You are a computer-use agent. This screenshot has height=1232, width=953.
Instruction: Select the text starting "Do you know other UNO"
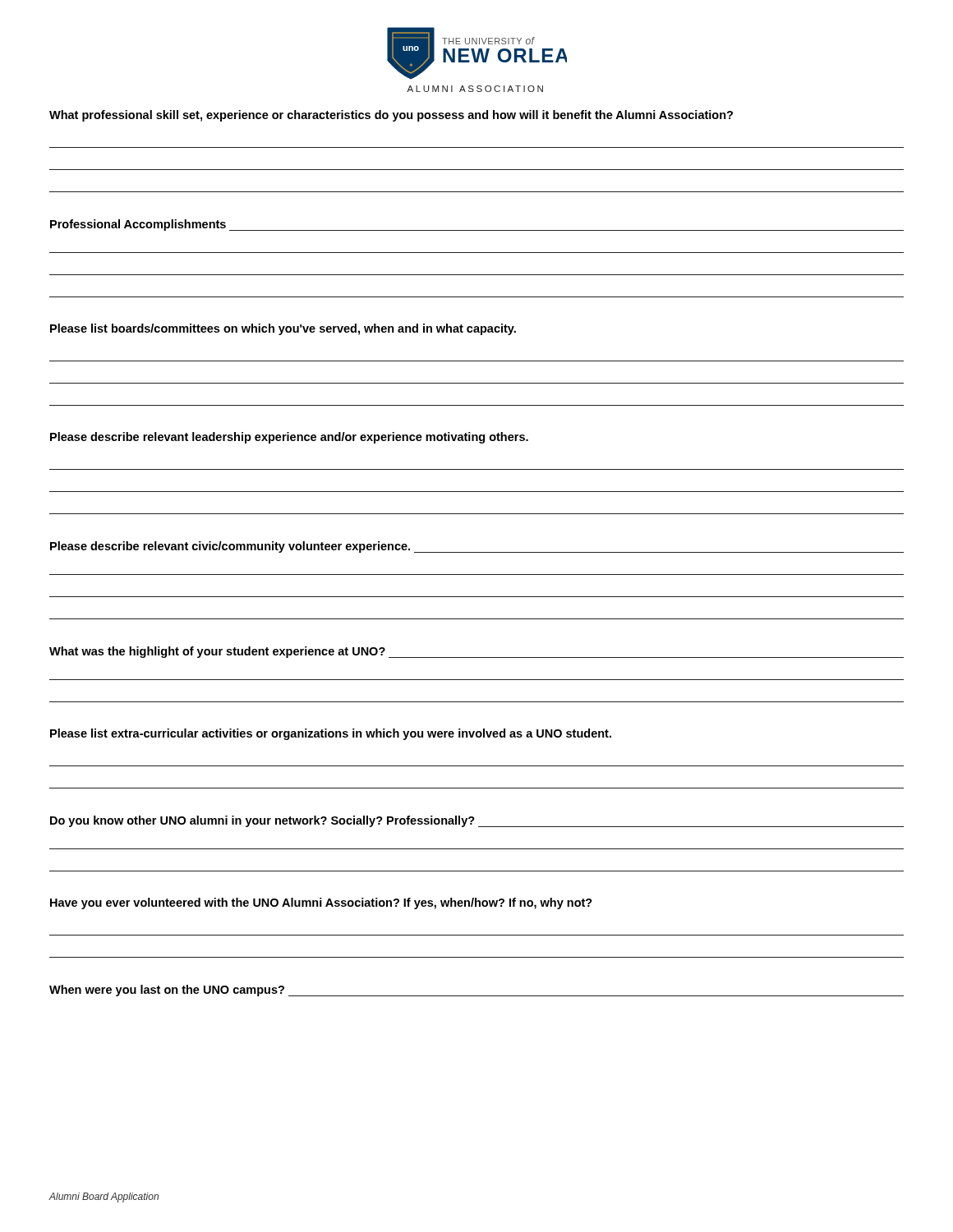click(x=476, y=842)
